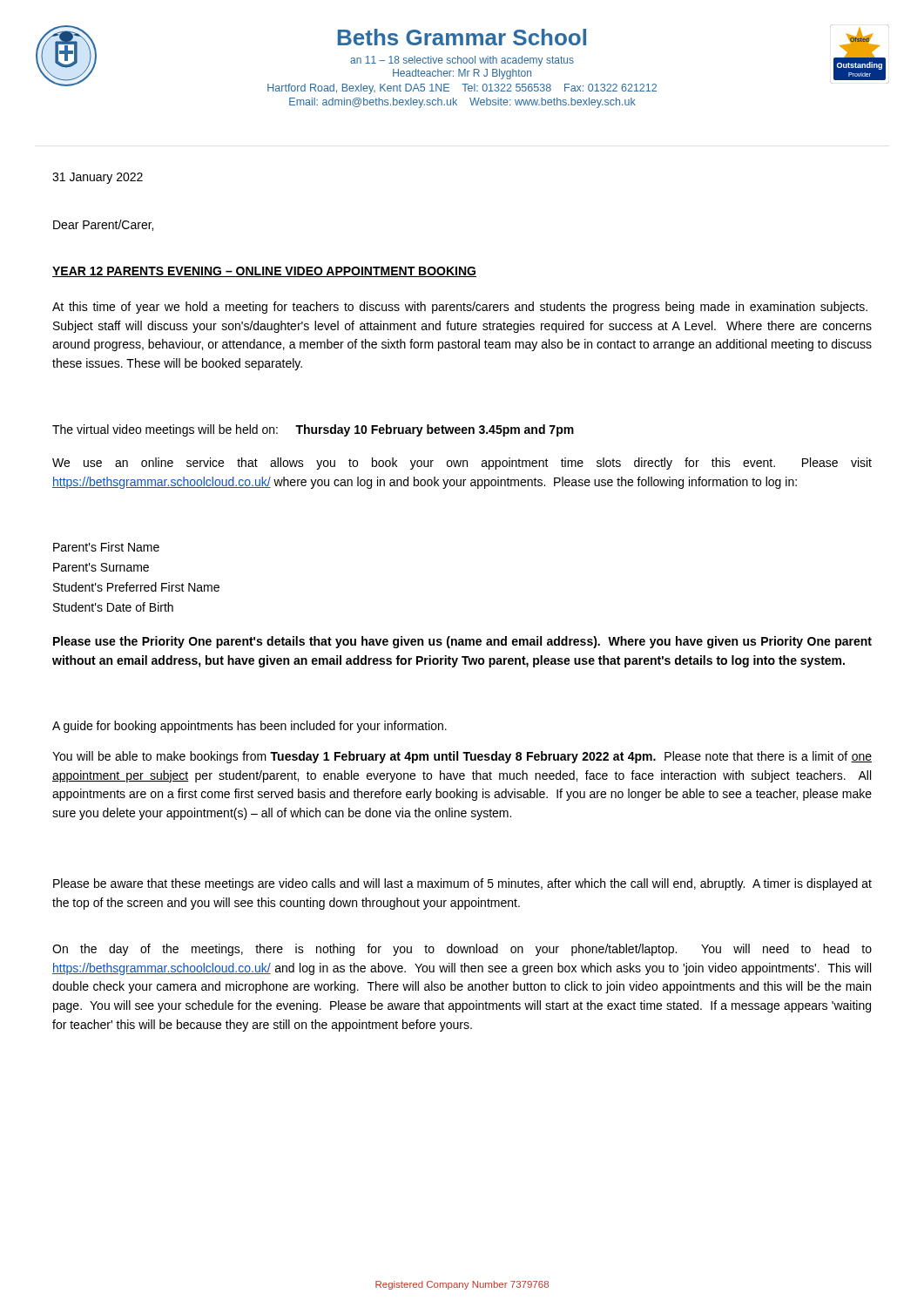The height and width of the screenshot is (1307, 924).
Task: Locate the text "Dear Parent/Carer,"
Action: tap(103, 225)
